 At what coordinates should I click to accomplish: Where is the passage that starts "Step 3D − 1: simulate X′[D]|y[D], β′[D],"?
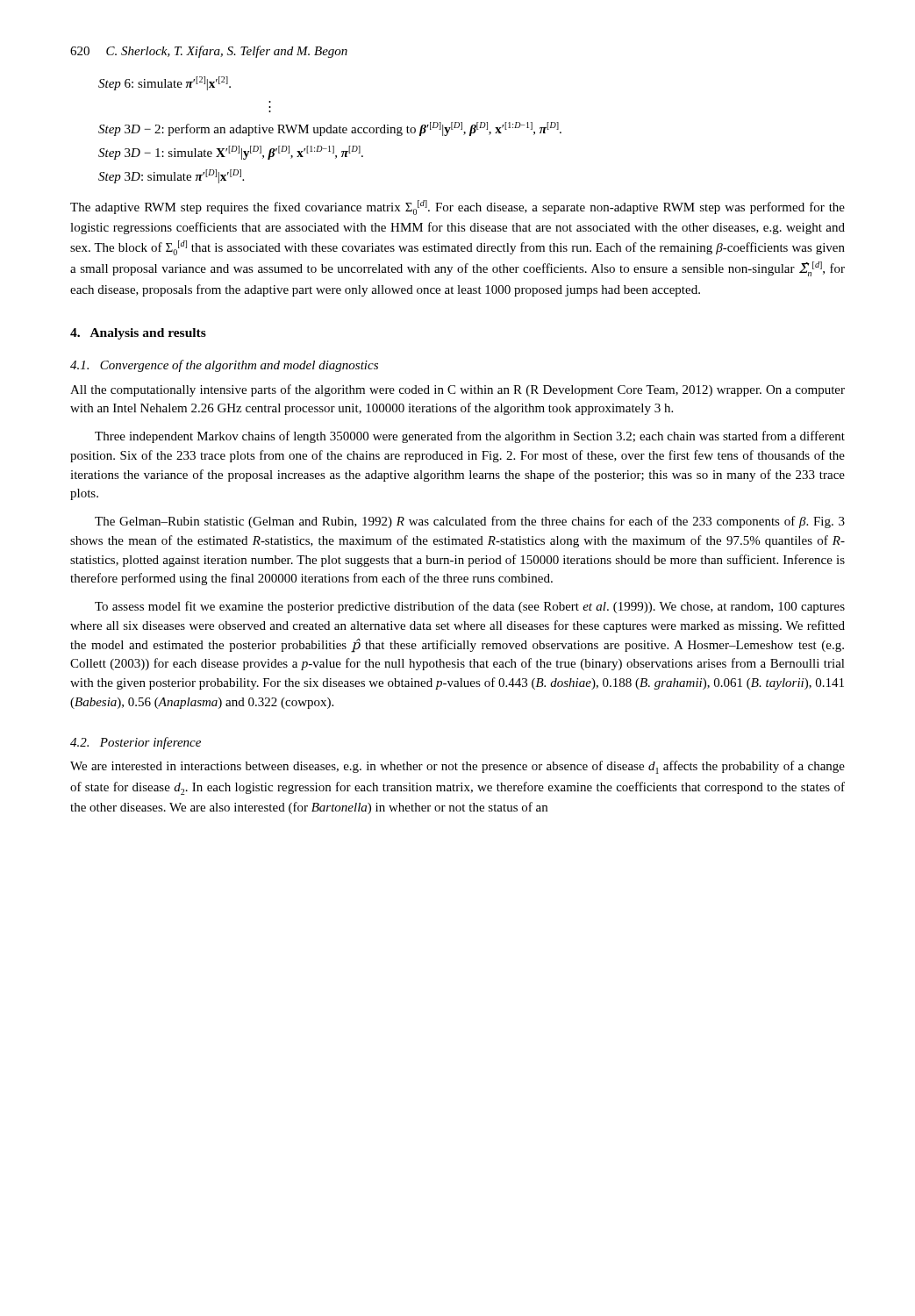tap(231, 152)
